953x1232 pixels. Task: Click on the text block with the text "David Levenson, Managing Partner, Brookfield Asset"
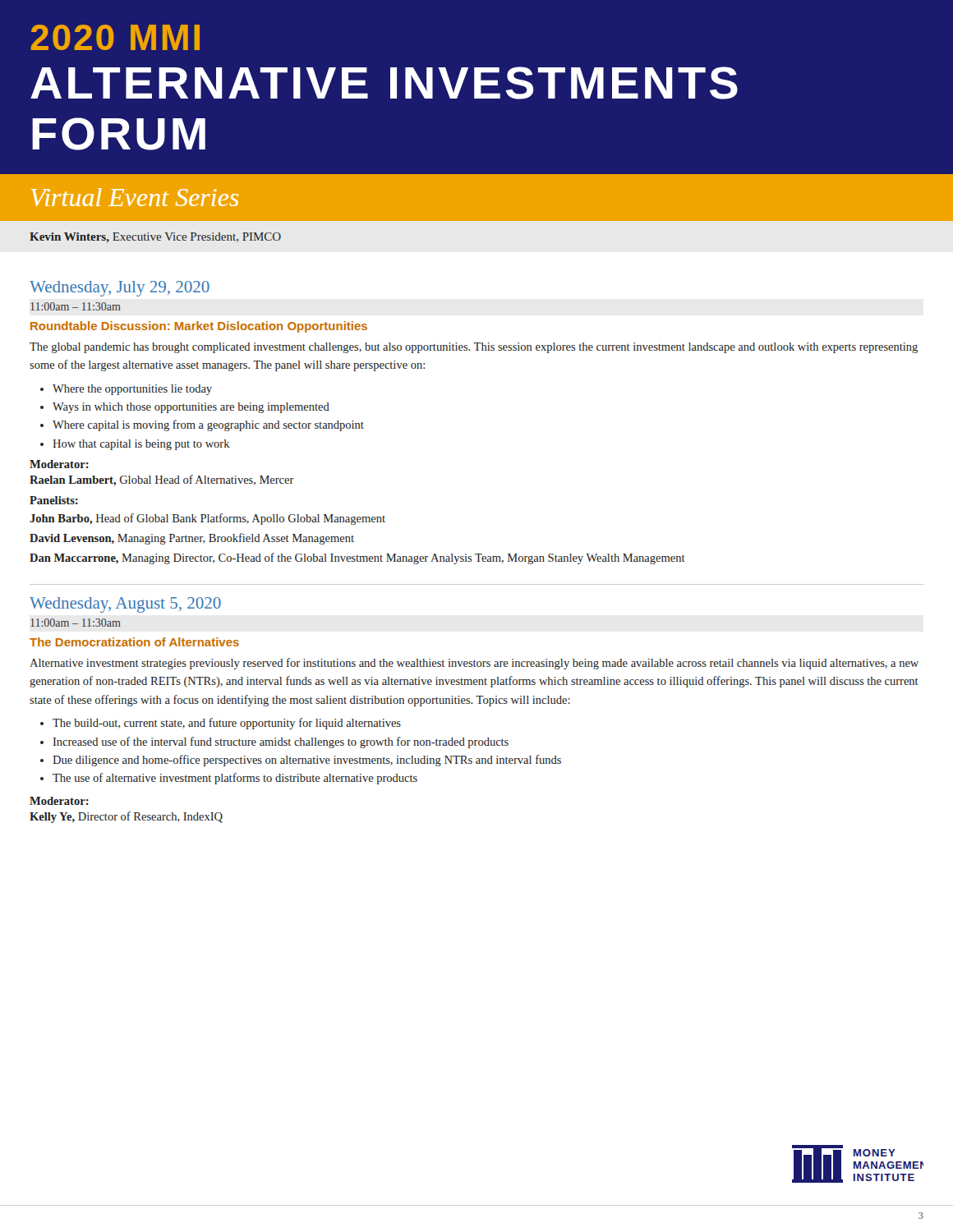[x=192, y=538]
